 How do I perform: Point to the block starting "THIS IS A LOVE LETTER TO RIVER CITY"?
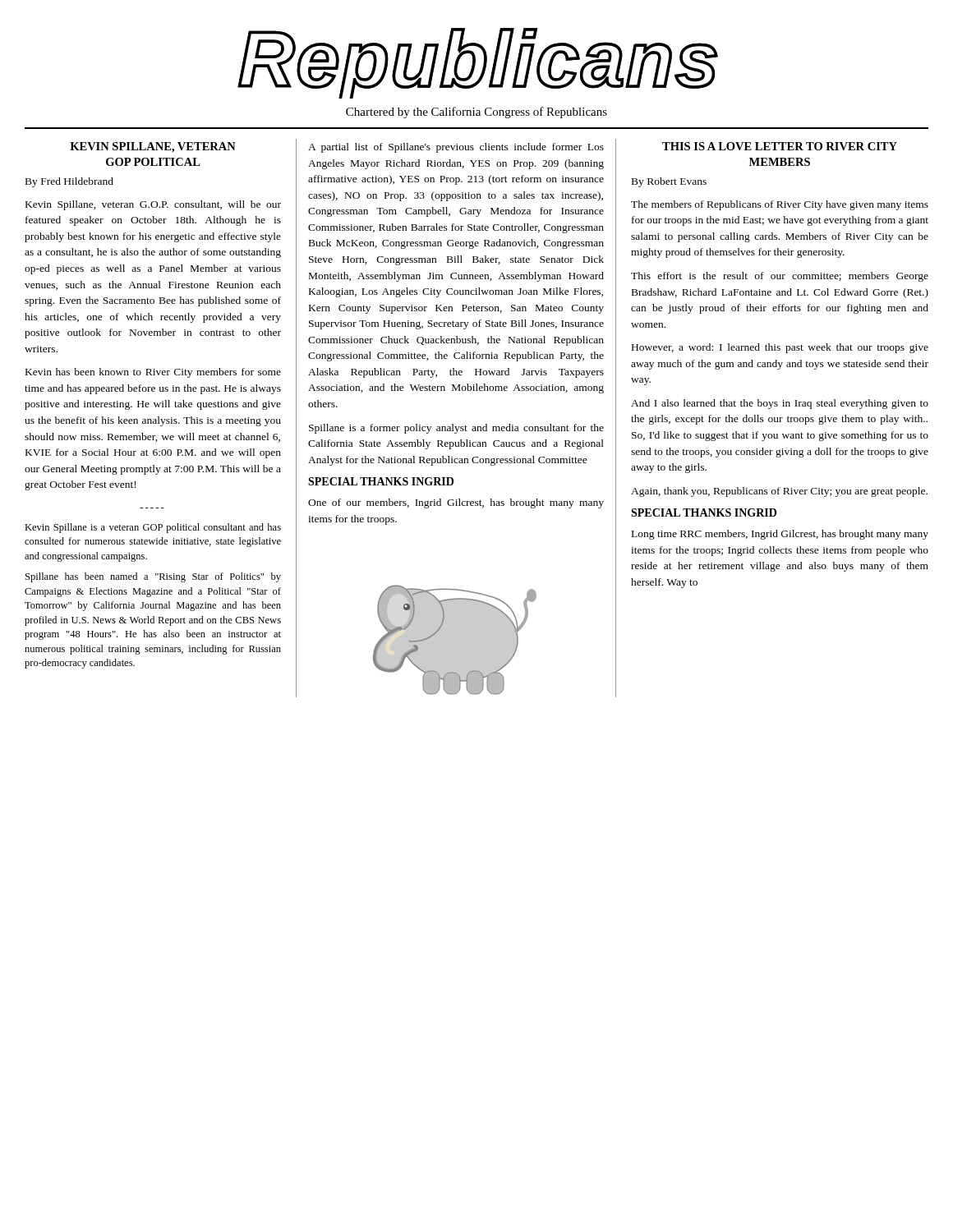pos(780,154)
